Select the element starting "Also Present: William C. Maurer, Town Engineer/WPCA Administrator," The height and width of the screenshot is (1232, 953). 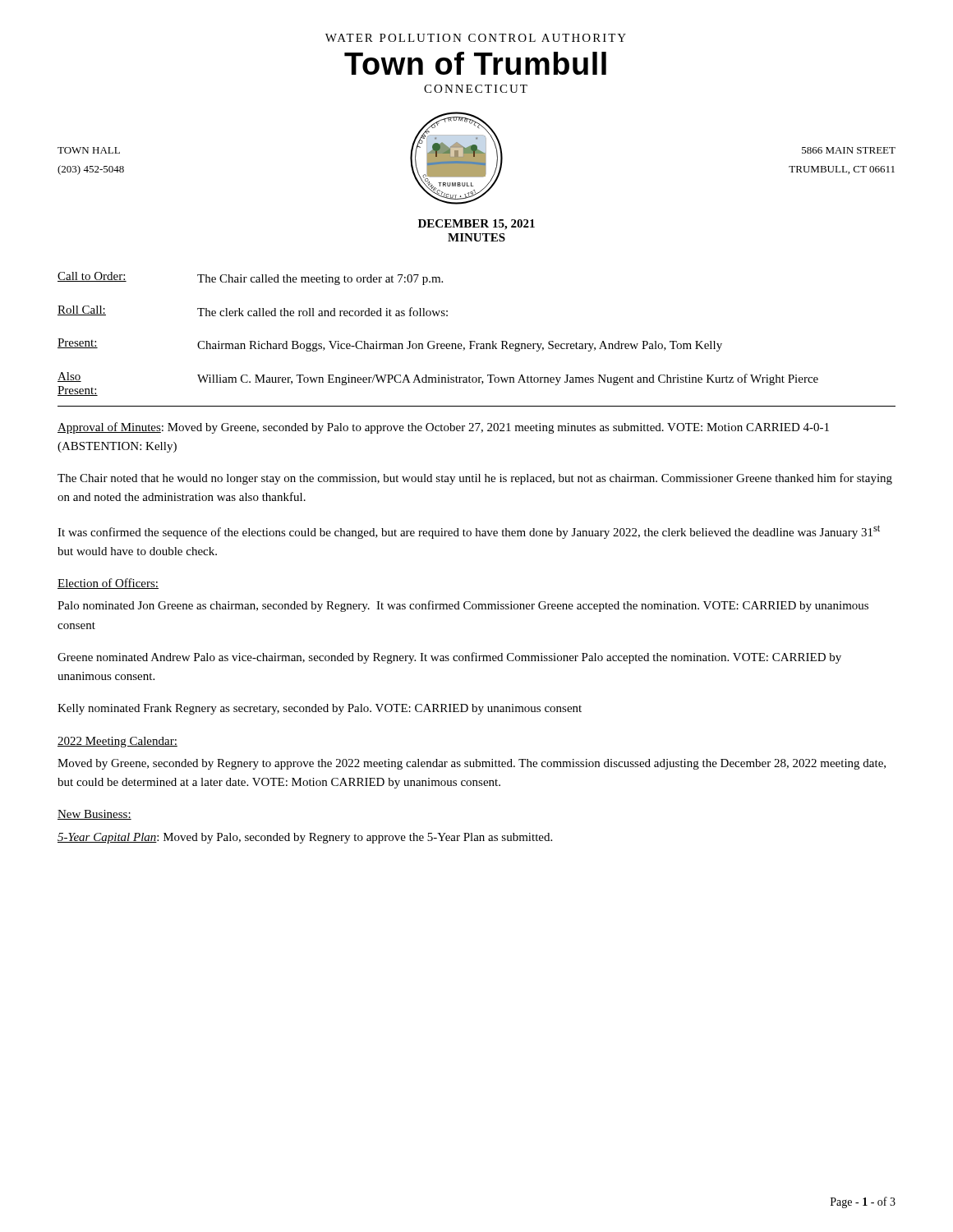(476, 383)
